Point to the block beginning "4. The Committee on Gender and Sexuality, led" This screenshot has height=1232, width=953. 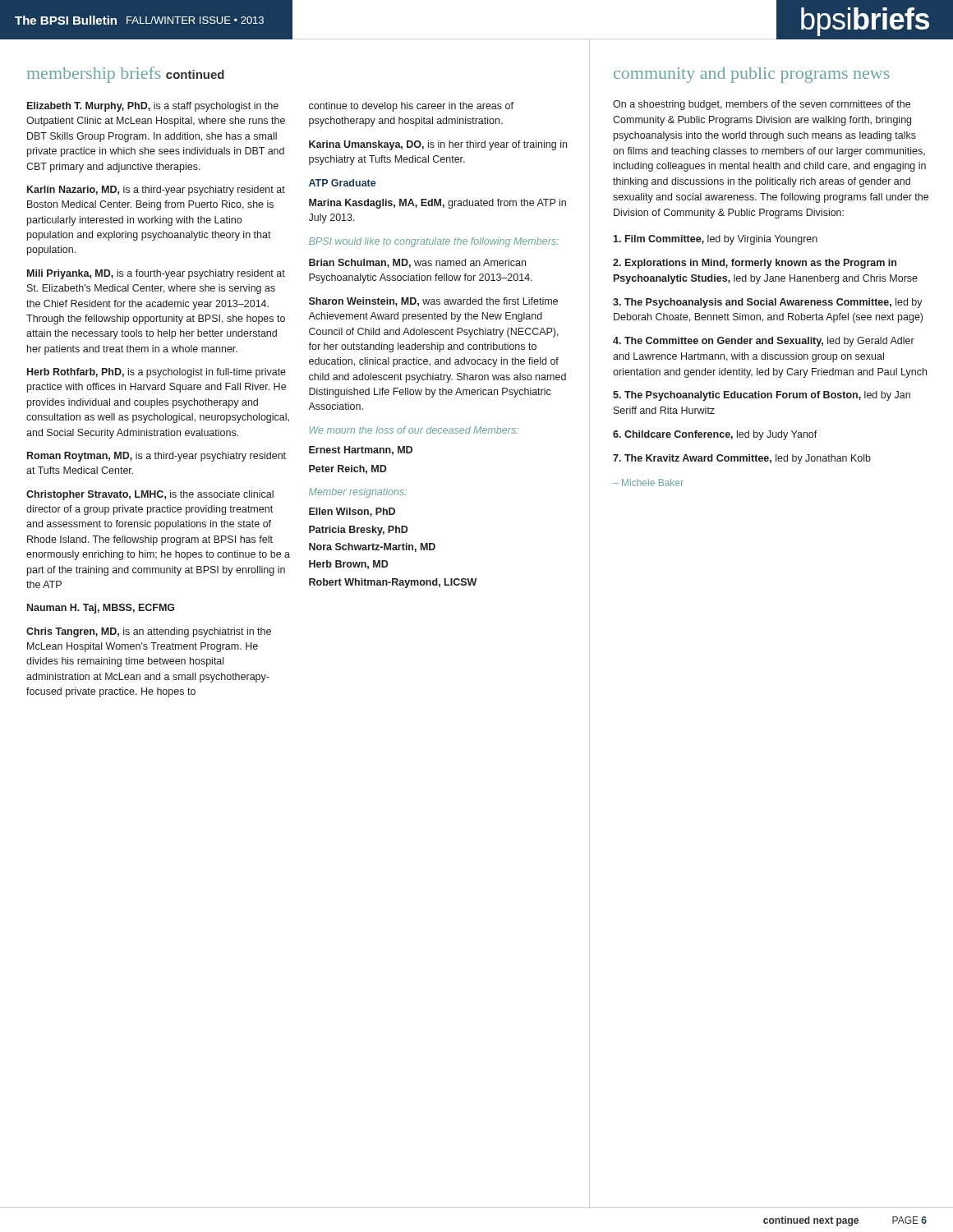point(770,356)
